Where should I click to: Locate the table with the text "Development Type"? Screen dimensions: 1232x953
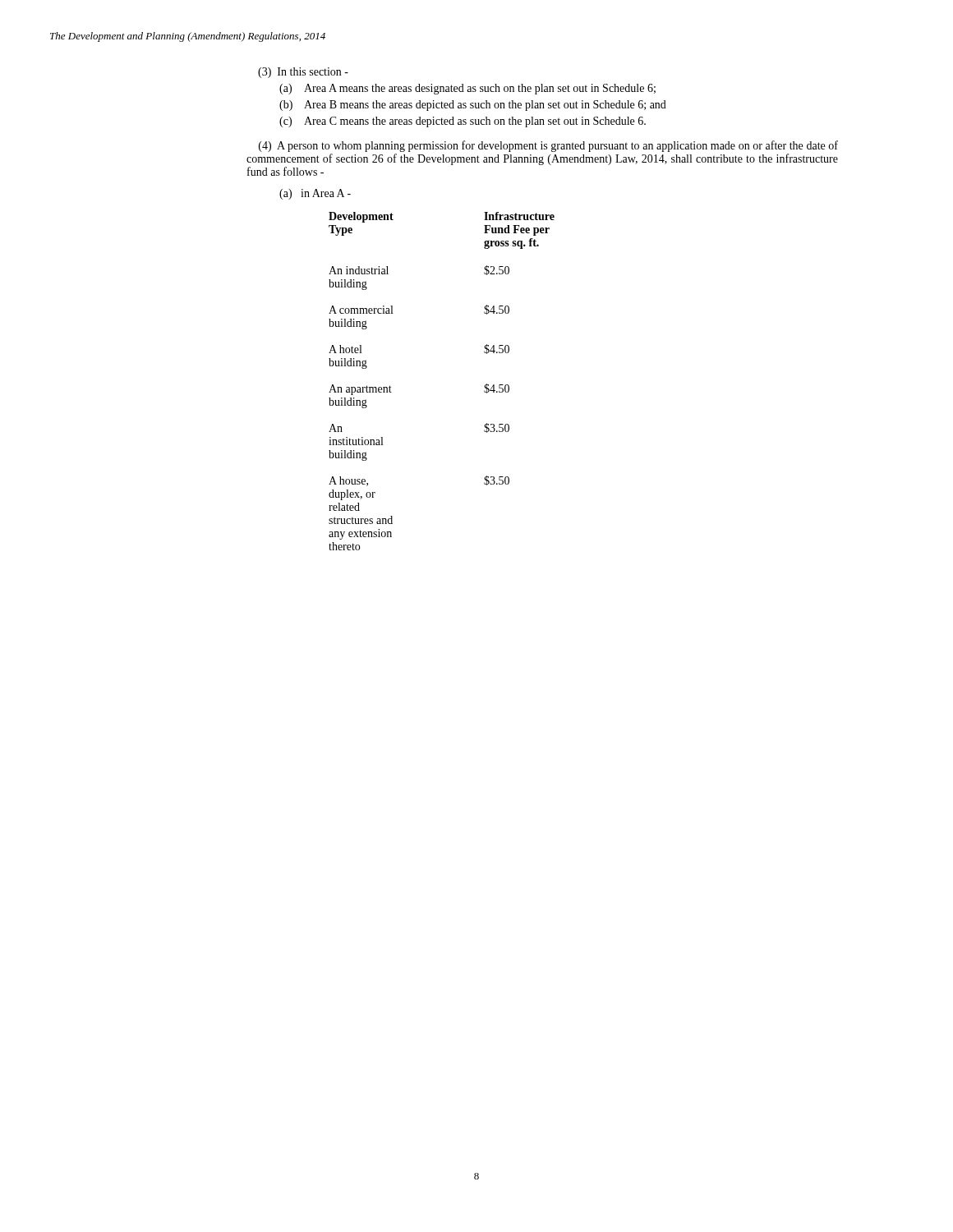[567, 384]
